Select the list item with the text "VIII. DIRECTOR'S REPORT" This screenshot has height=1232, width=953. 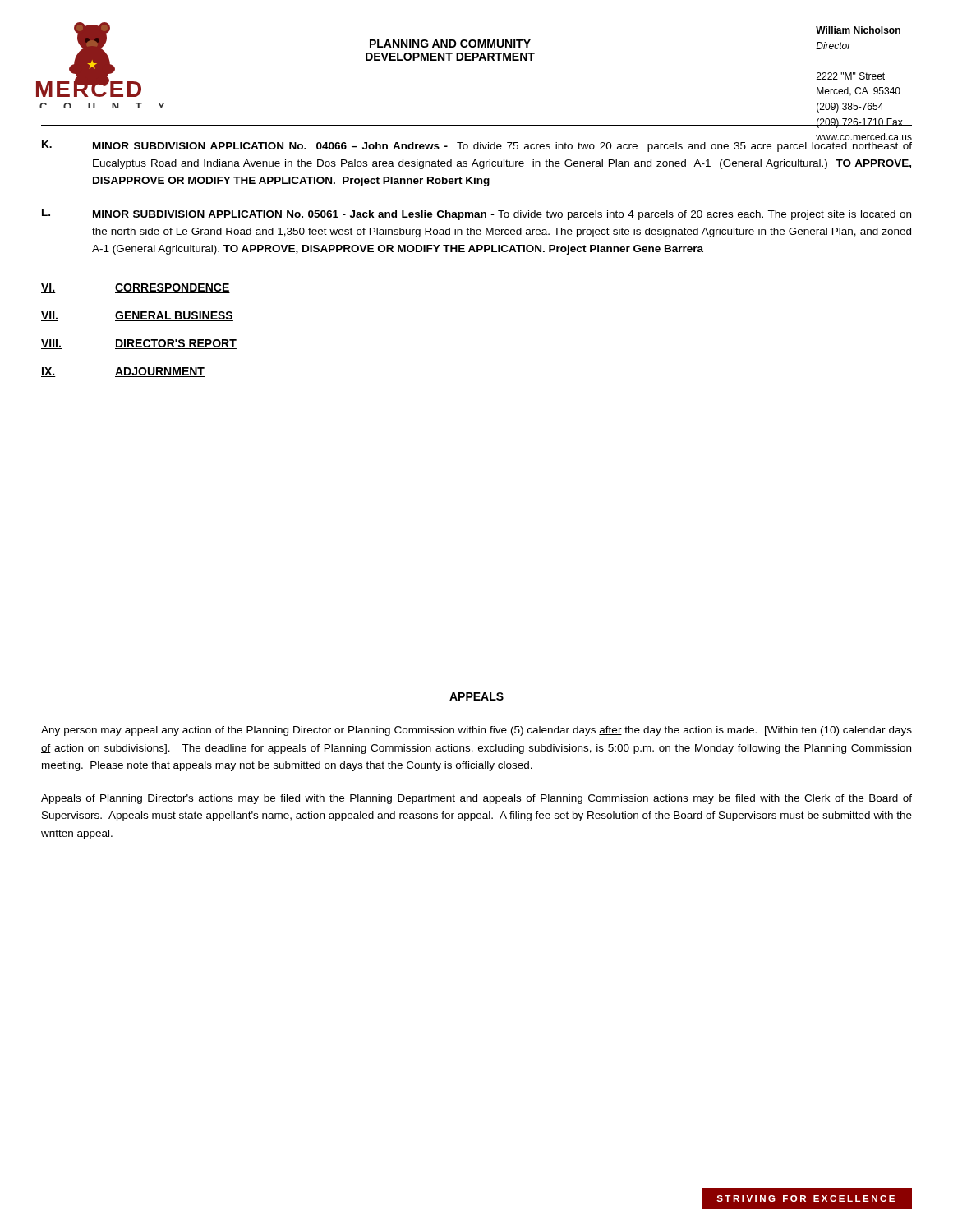click(x=139, y=343)
